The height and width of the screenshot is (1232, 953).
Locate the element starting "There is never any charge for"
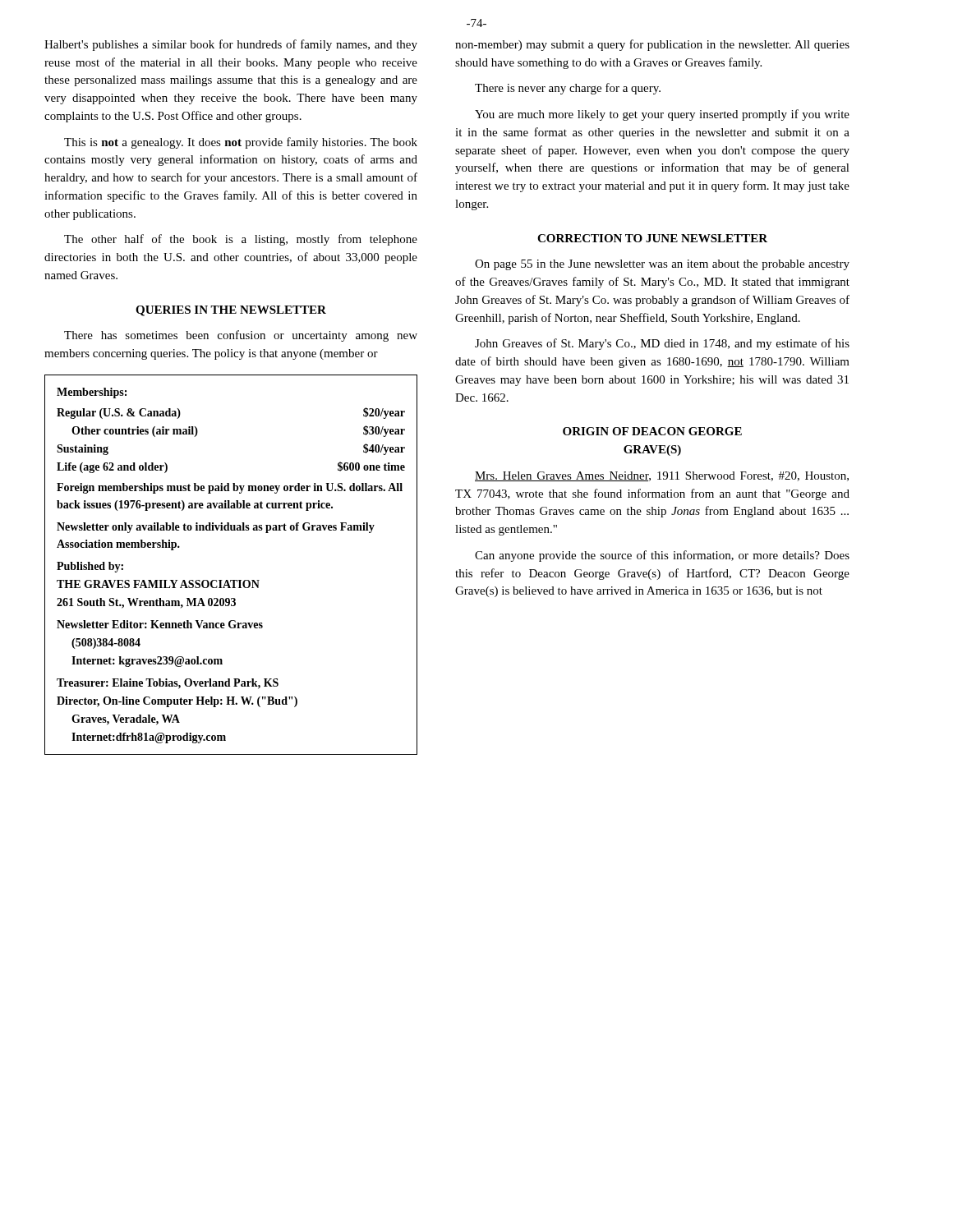[x=652, y=89]
